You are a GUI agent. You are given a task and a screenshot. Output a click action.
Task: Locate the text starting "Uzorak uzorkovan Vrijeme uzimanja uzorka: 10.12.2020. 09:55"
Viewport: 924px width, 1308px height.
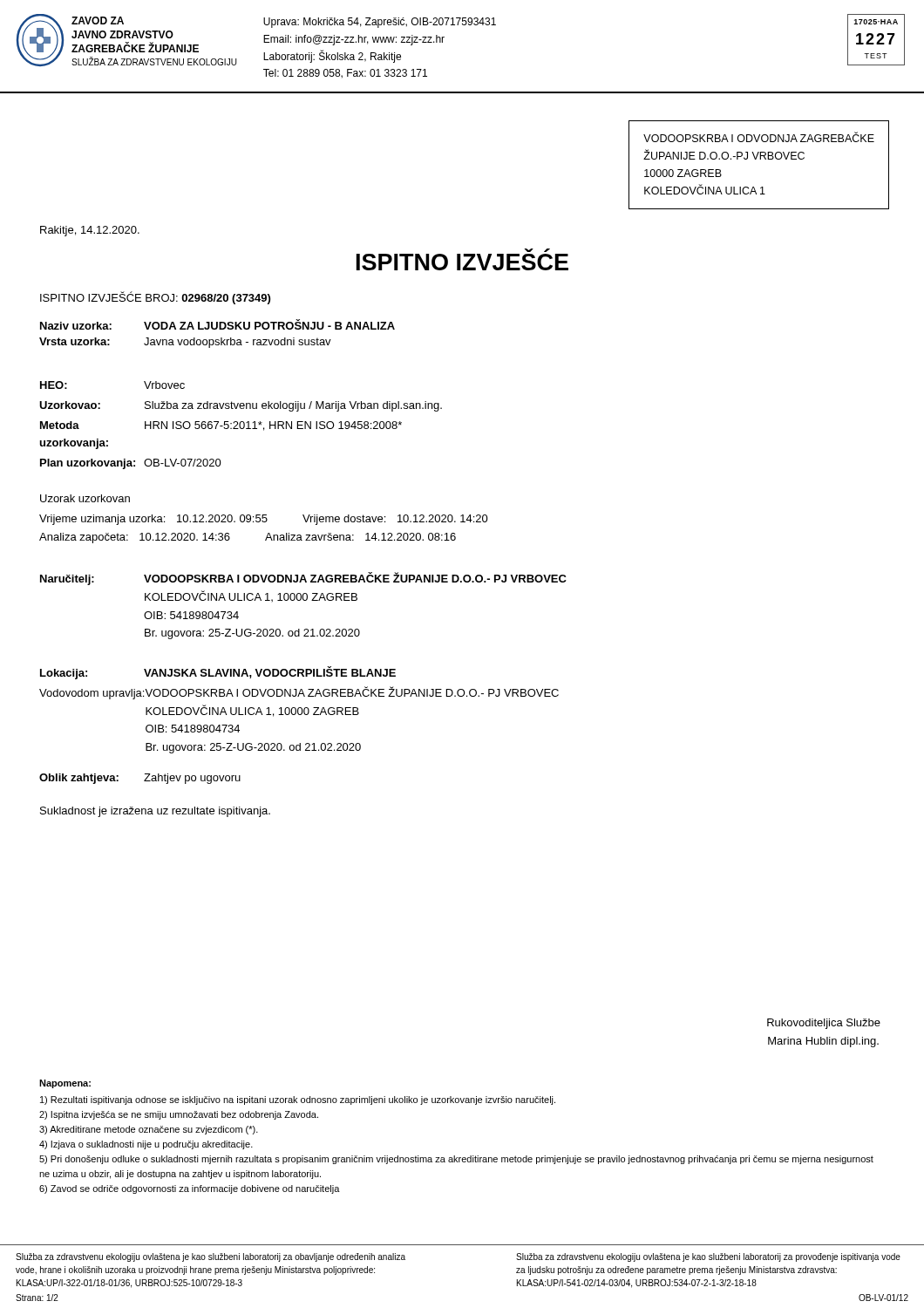click(x=462, y=518)
